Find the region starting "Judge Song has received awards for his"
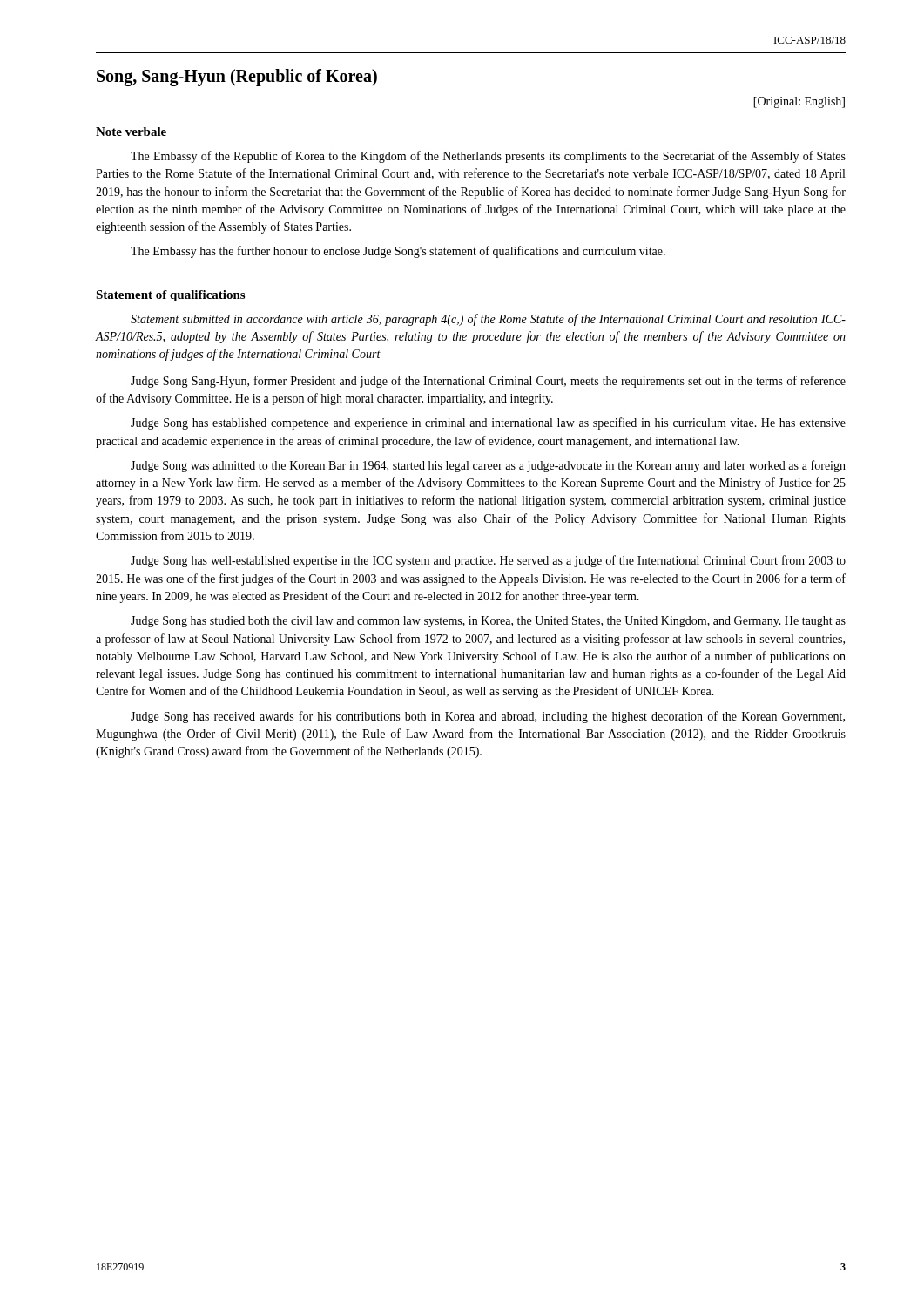Screen dimensions: 1307x924 pos(471,735)
